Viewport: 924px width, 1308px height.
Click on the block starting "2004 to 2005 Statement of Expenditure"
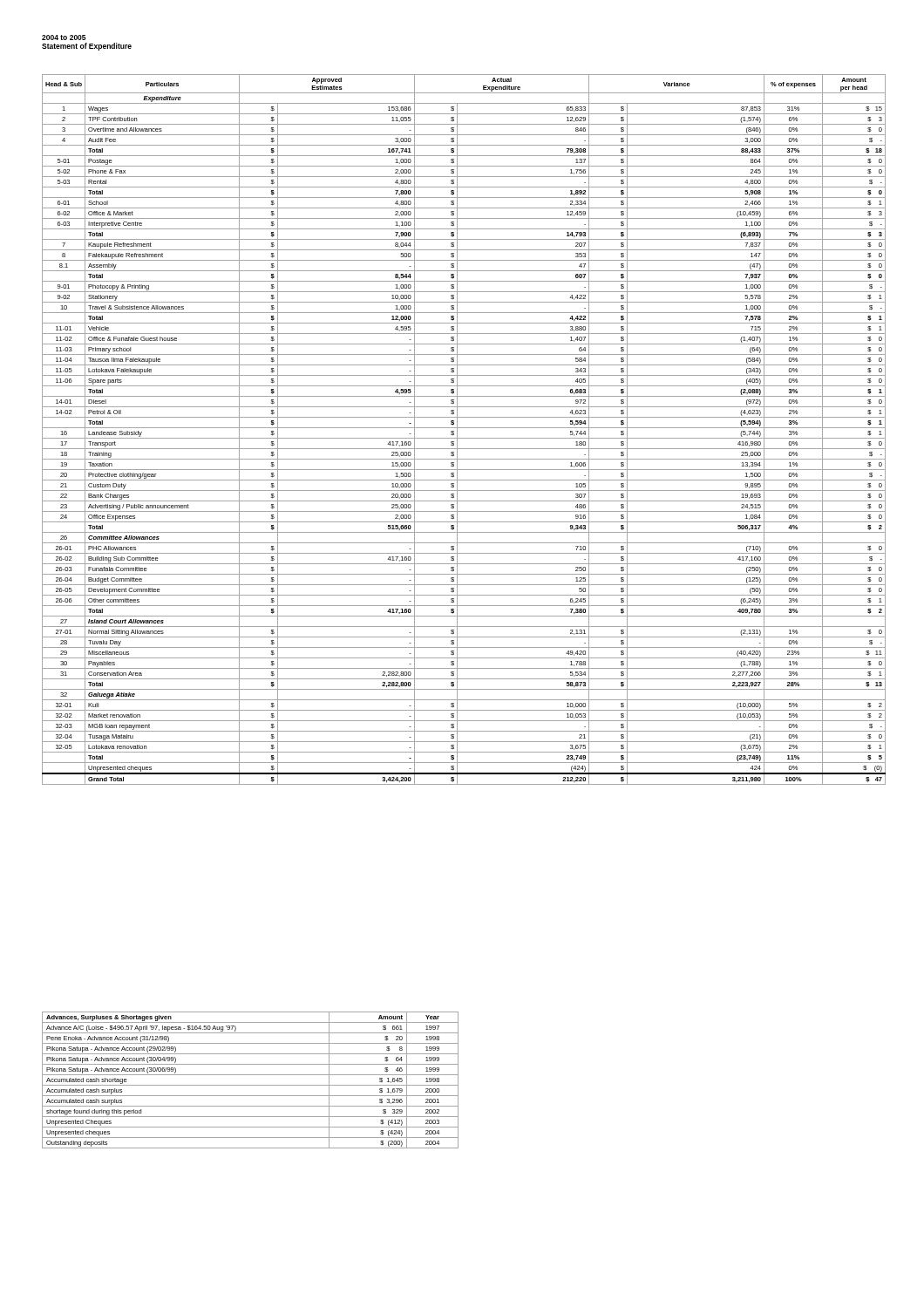pos(87,42)
